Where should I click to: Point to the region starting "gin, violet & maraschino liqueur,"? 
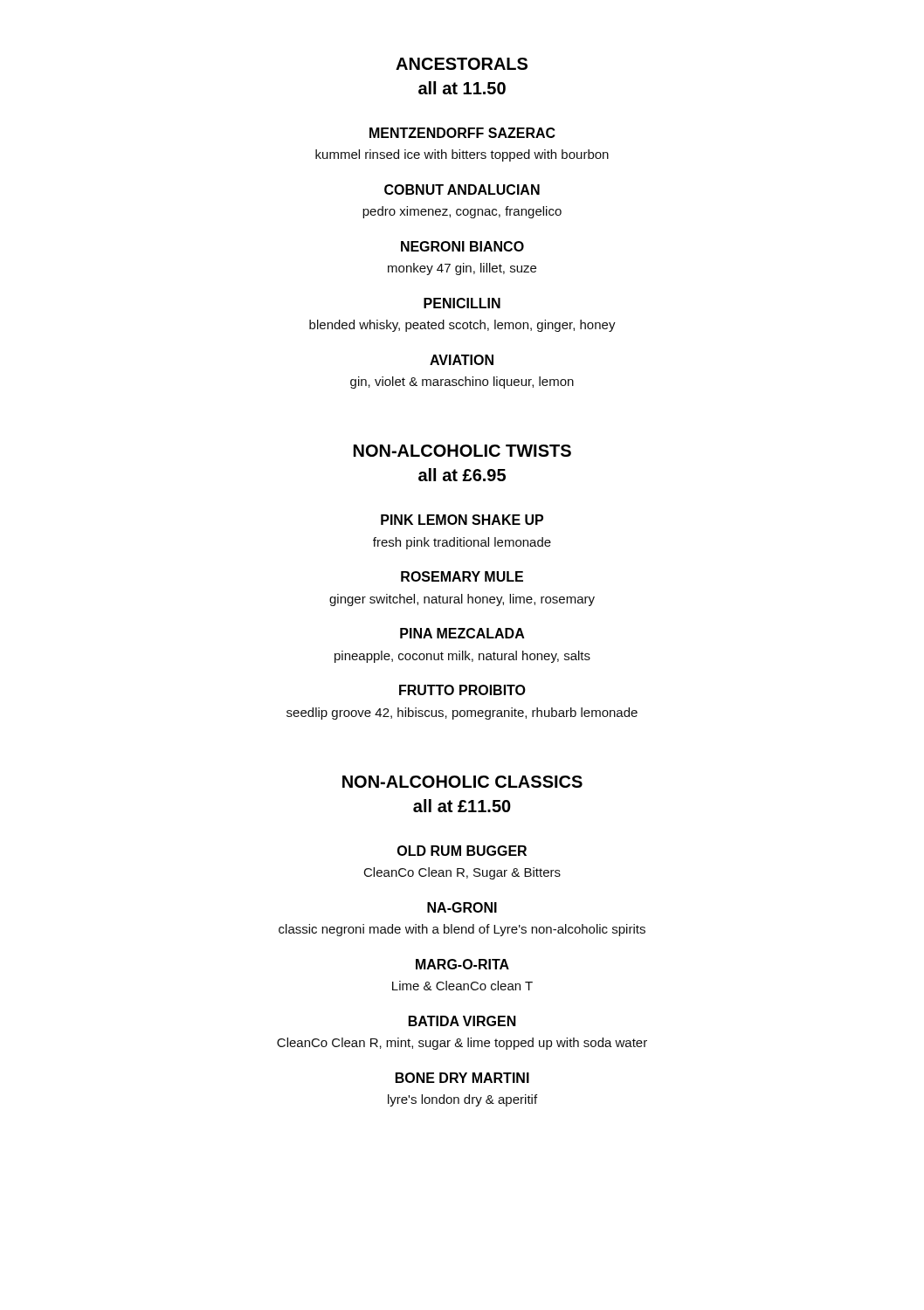pos(462,382)
